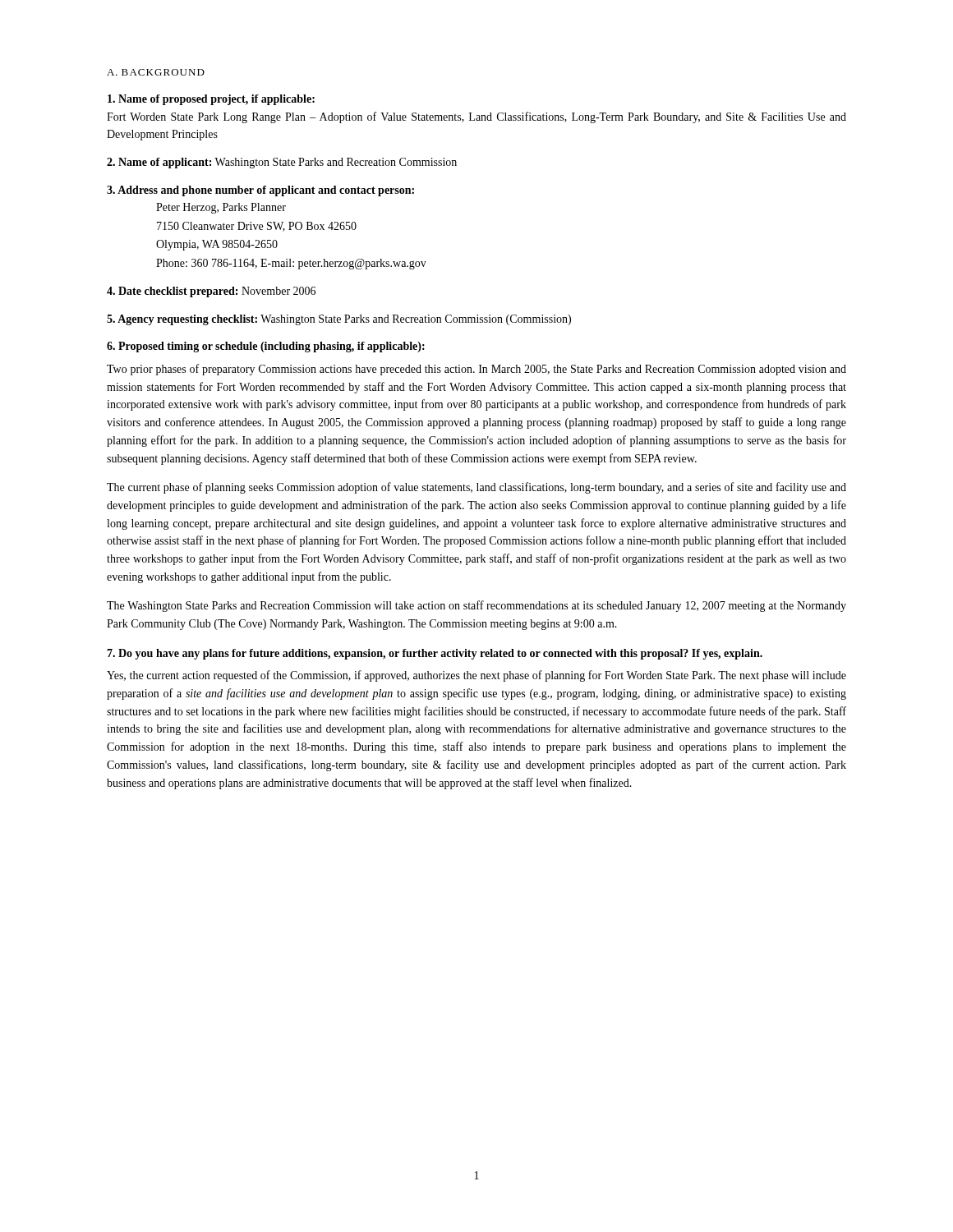Point to the block beginning "The Washington State"
The height and width of the screenshot is (1232, 953).
[x=476, y=615]
